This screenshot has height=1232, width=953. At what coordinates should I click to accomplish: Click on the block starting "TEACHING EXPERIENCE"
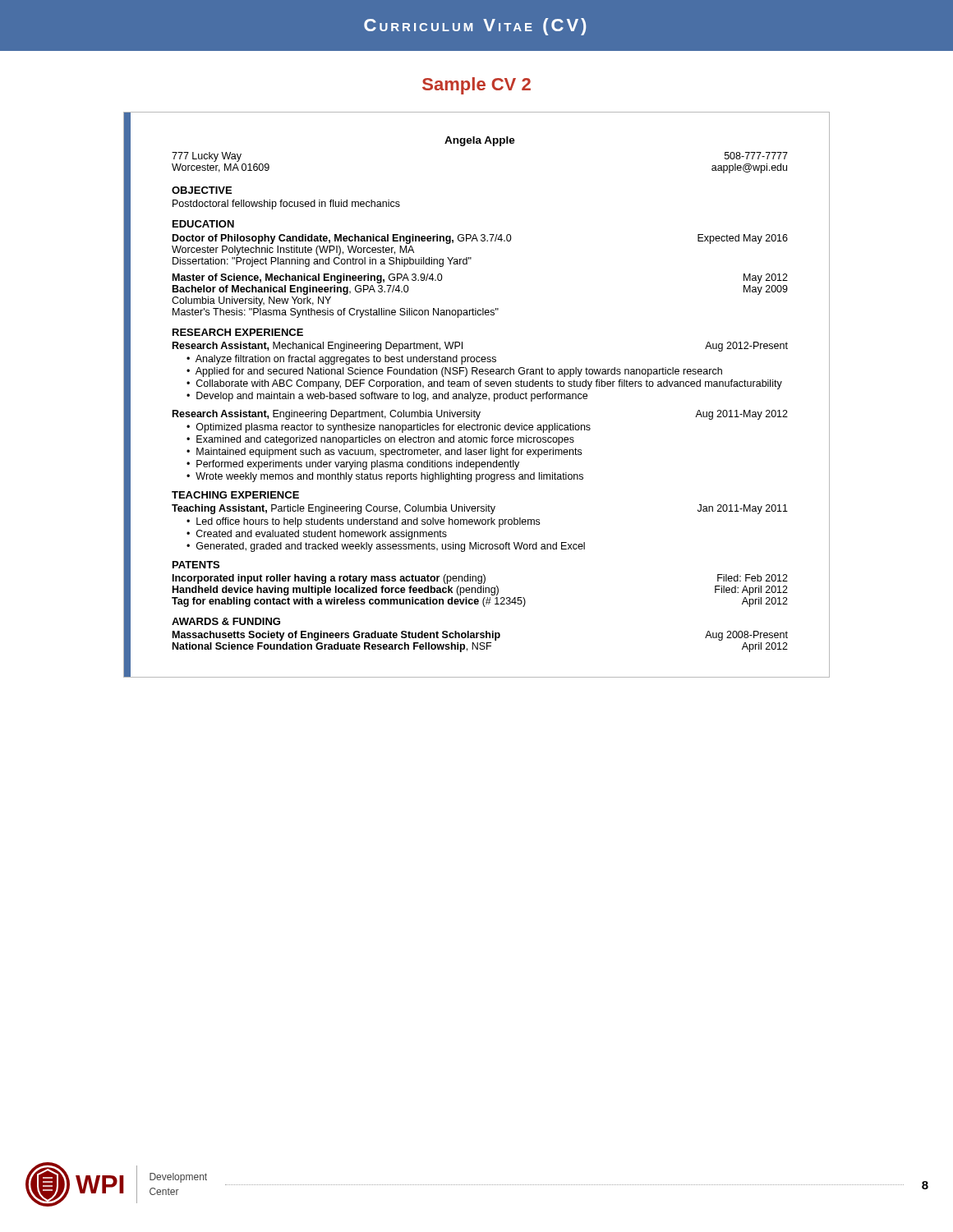(x=236, y=495)
